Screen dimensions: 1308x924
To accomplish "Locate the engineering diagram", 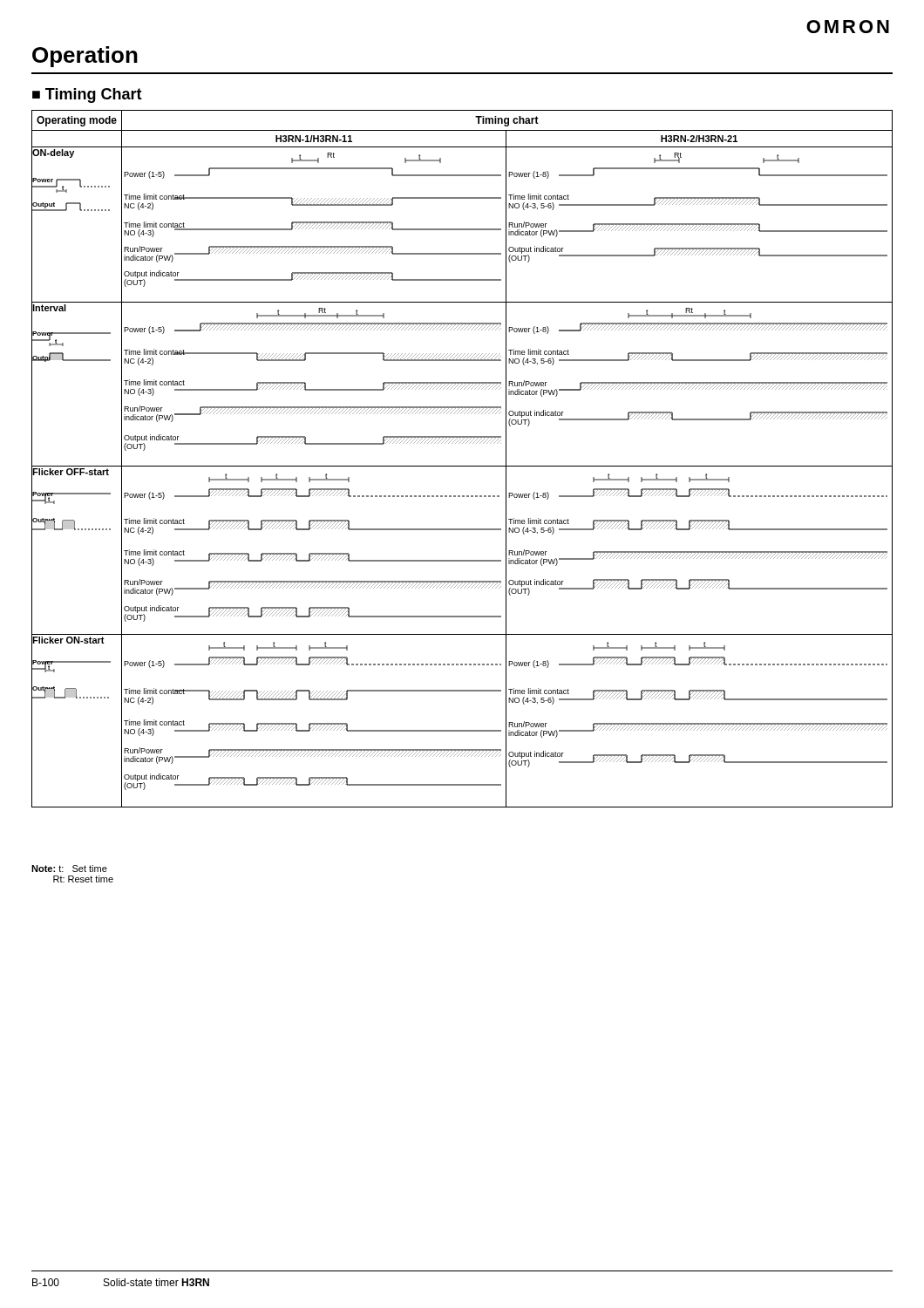I will click(x=462, y=459).
